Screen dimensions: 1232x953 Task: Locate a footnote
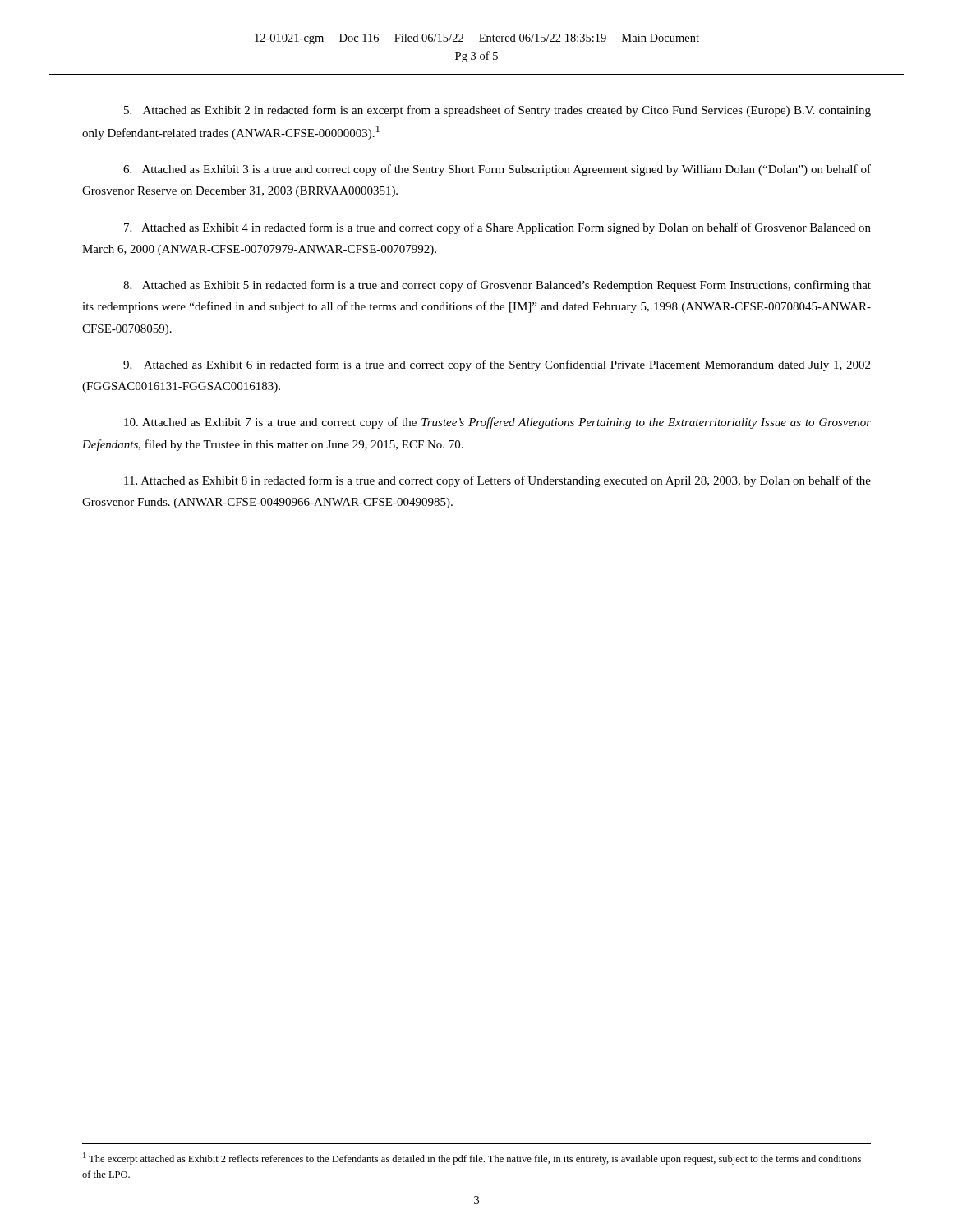472,1166
